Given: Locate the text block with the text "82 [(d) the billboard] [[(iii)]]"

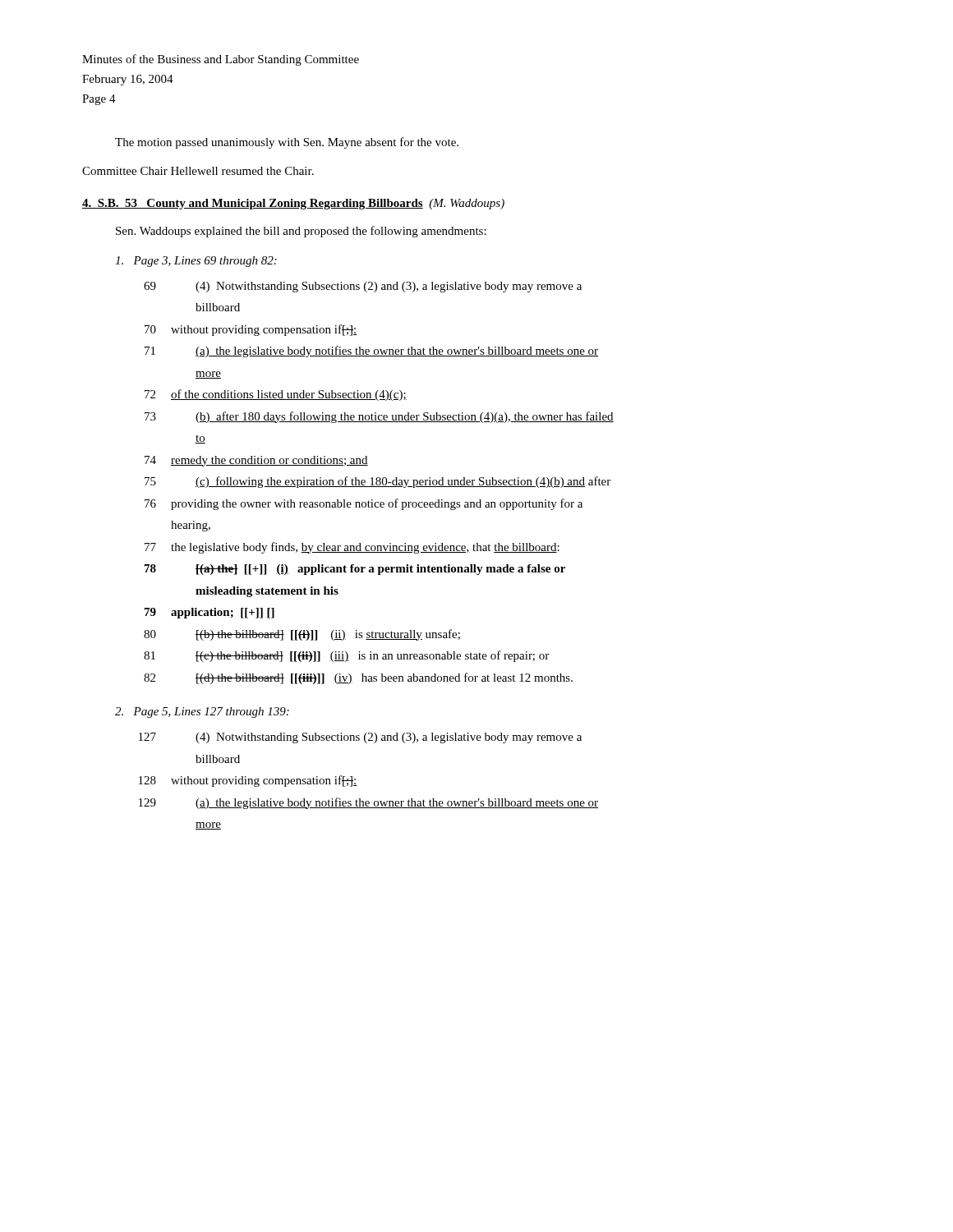Looking at the screenshot, I should pyautogui.click(x=501, y=677).
